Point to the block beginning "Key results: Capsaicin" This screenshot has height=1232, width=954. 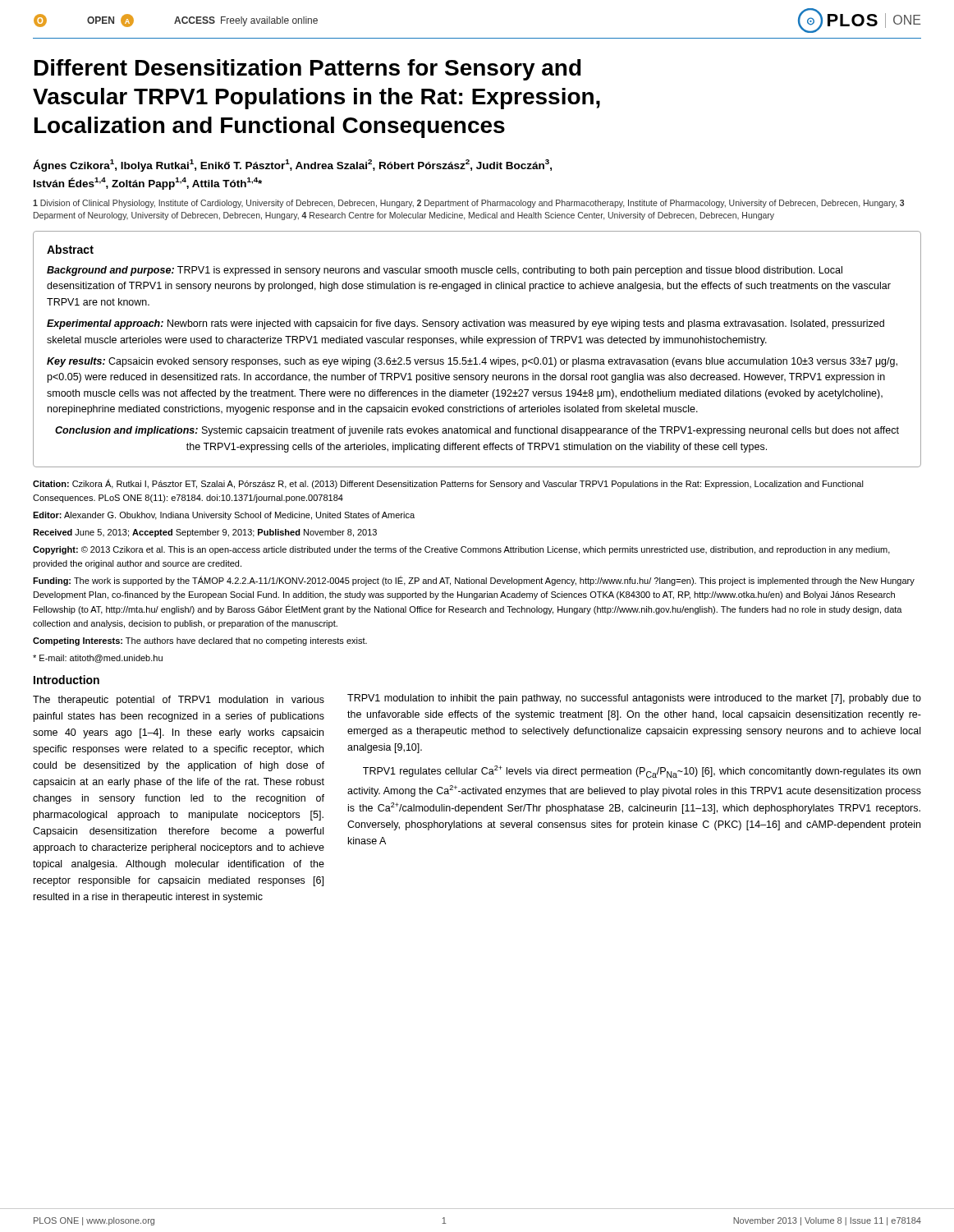[472, 385]
